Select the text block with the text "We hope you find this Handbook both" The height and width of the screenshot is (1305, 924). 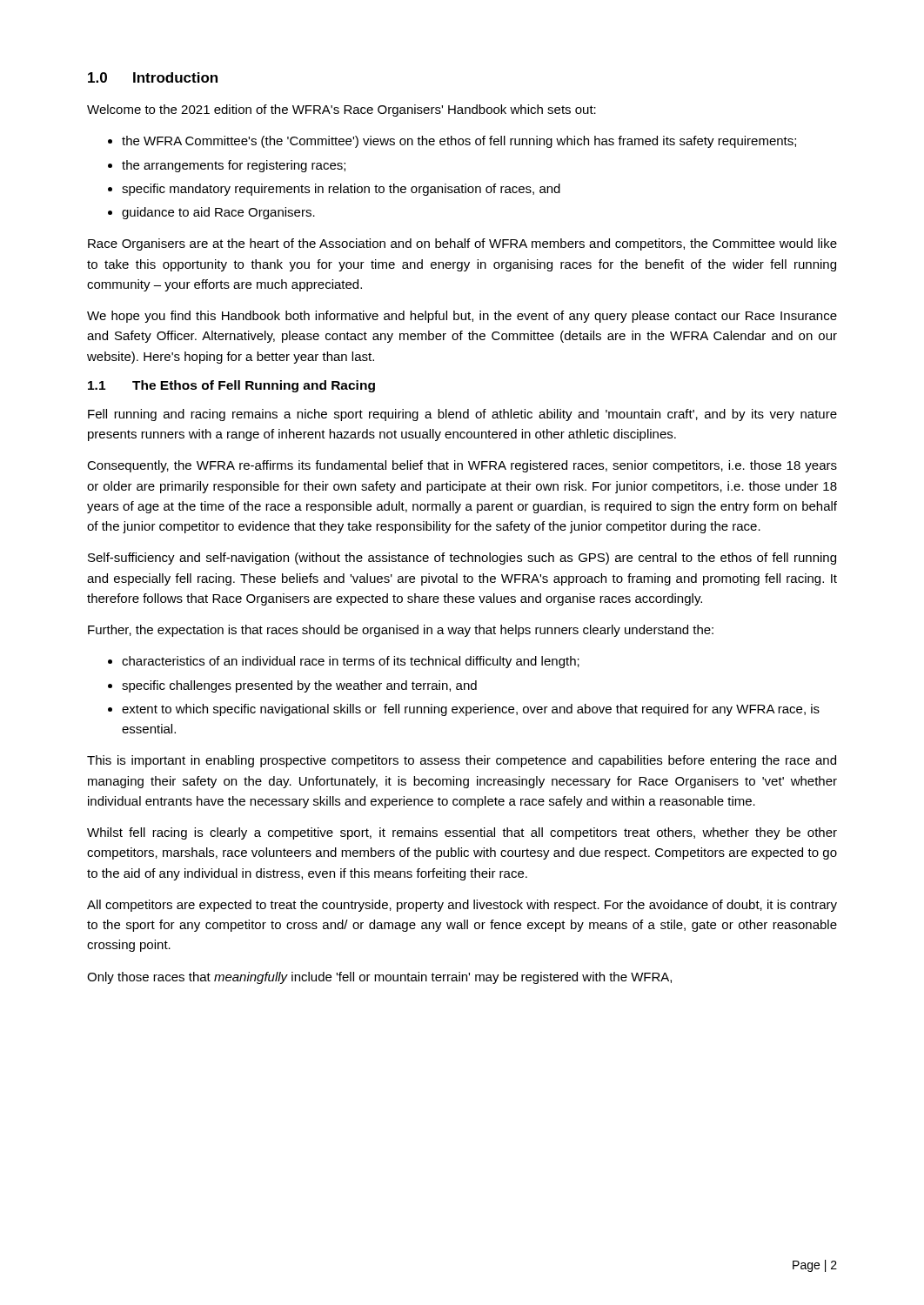462,336
